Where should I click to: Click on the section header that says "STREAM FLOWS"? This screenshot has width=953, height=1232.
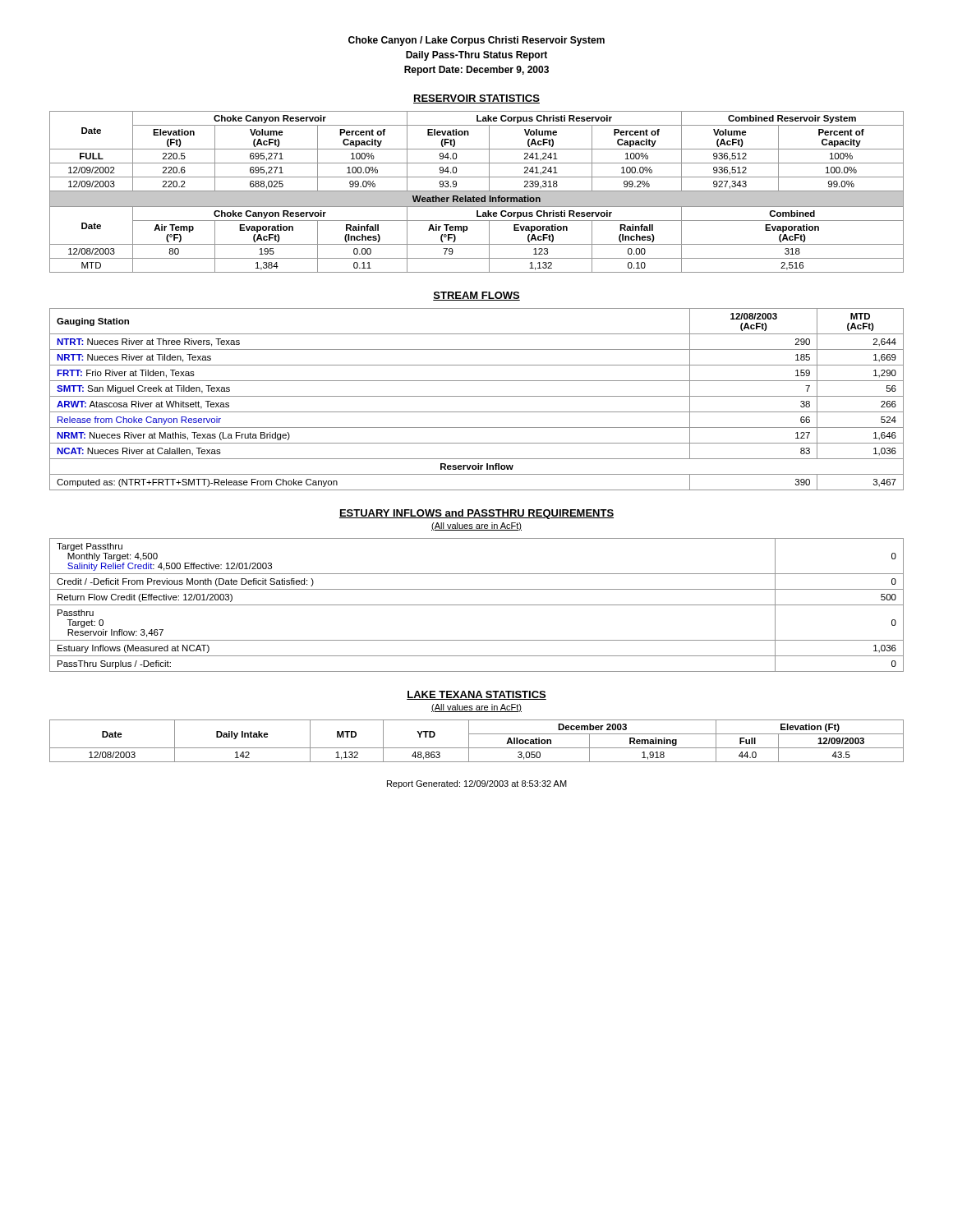point(476,295)
